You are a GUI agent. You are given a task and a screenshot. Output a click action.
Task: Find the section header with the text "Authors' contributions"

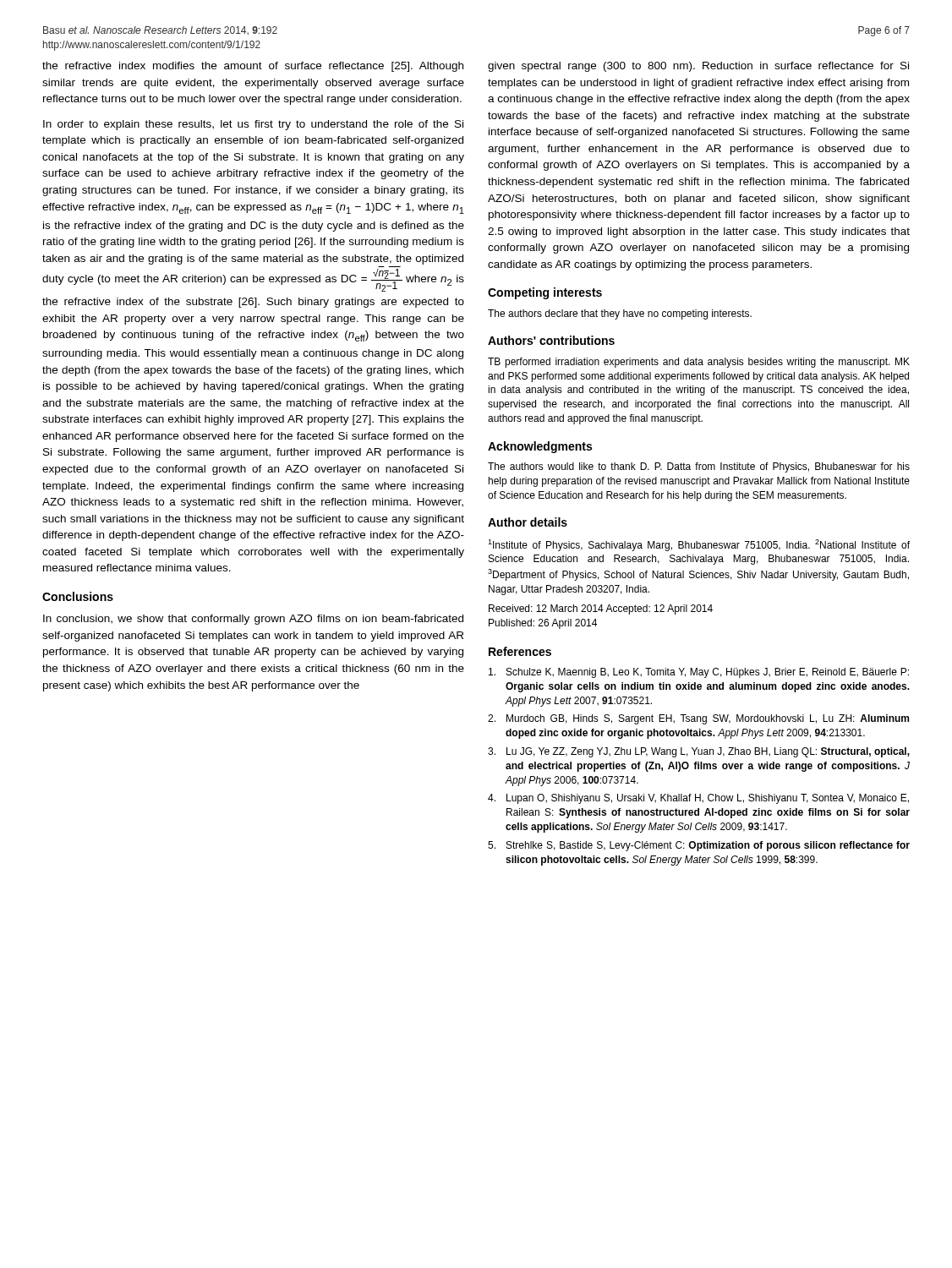tap(551, 340)
